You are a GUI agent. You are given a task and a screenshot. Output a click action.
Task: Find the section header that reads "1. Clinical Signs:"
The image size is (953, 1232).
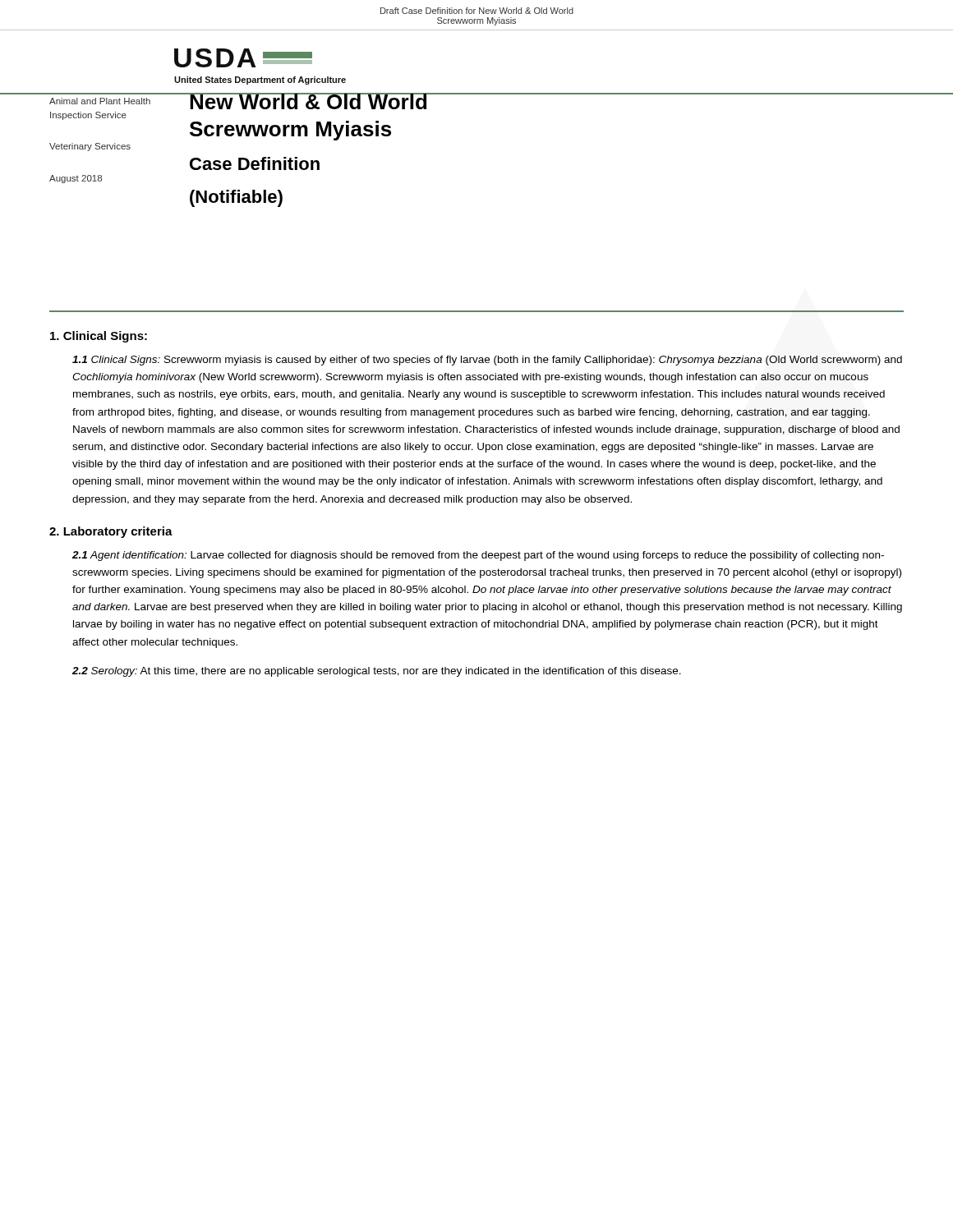point(99,336)
